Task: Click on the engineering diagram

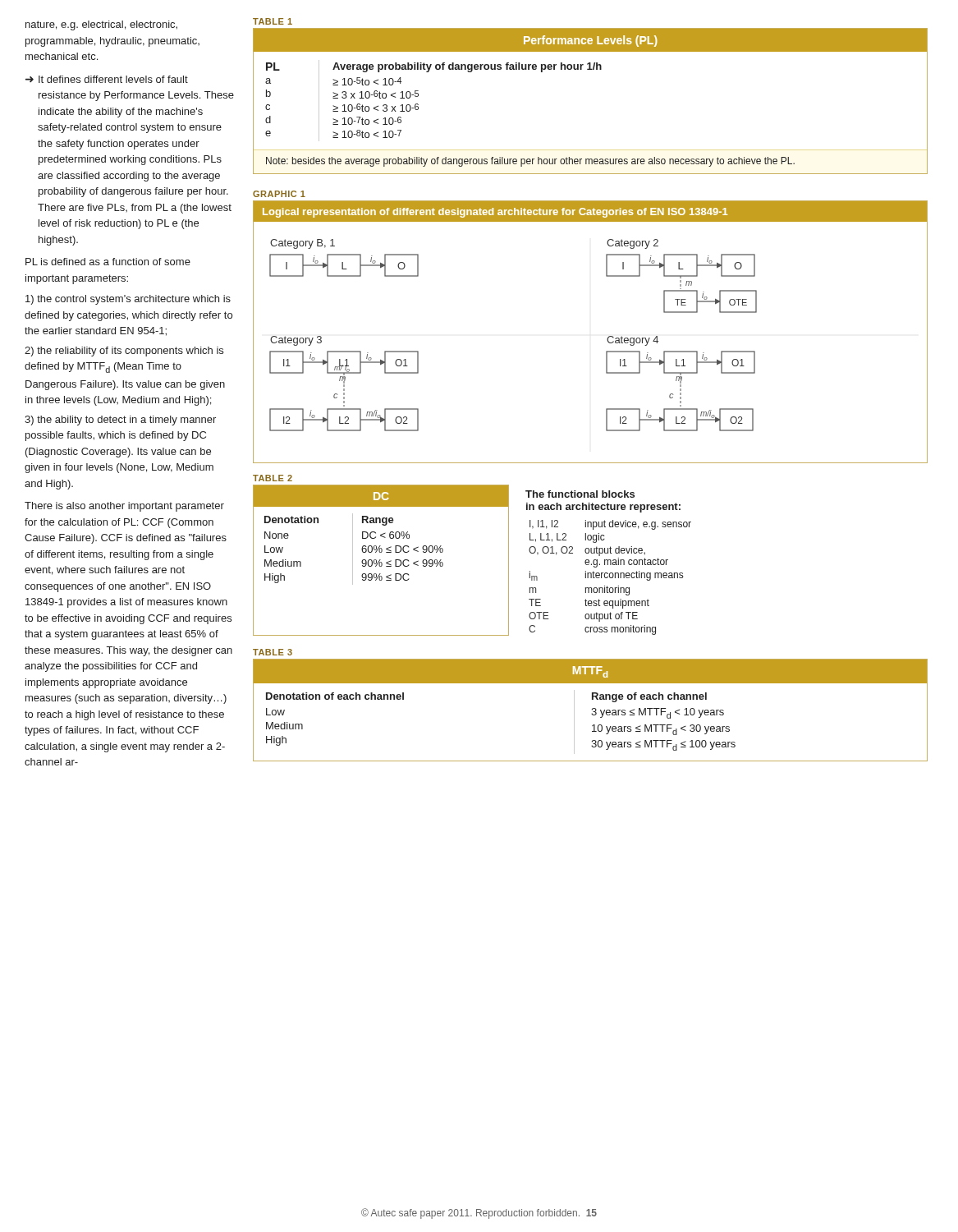Action: (590, 332)
